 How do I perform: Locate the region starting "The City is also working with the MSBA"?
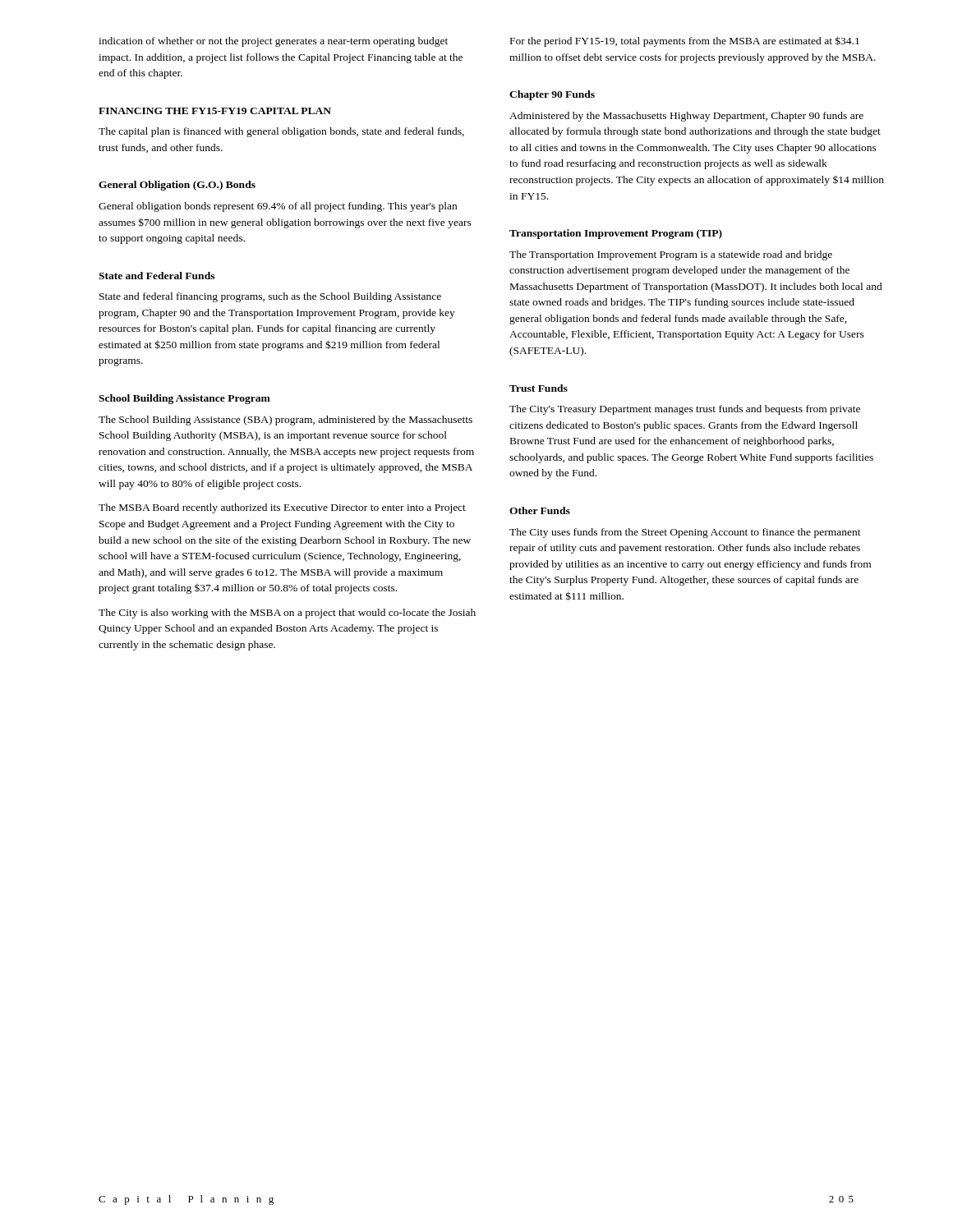[287, 628]
